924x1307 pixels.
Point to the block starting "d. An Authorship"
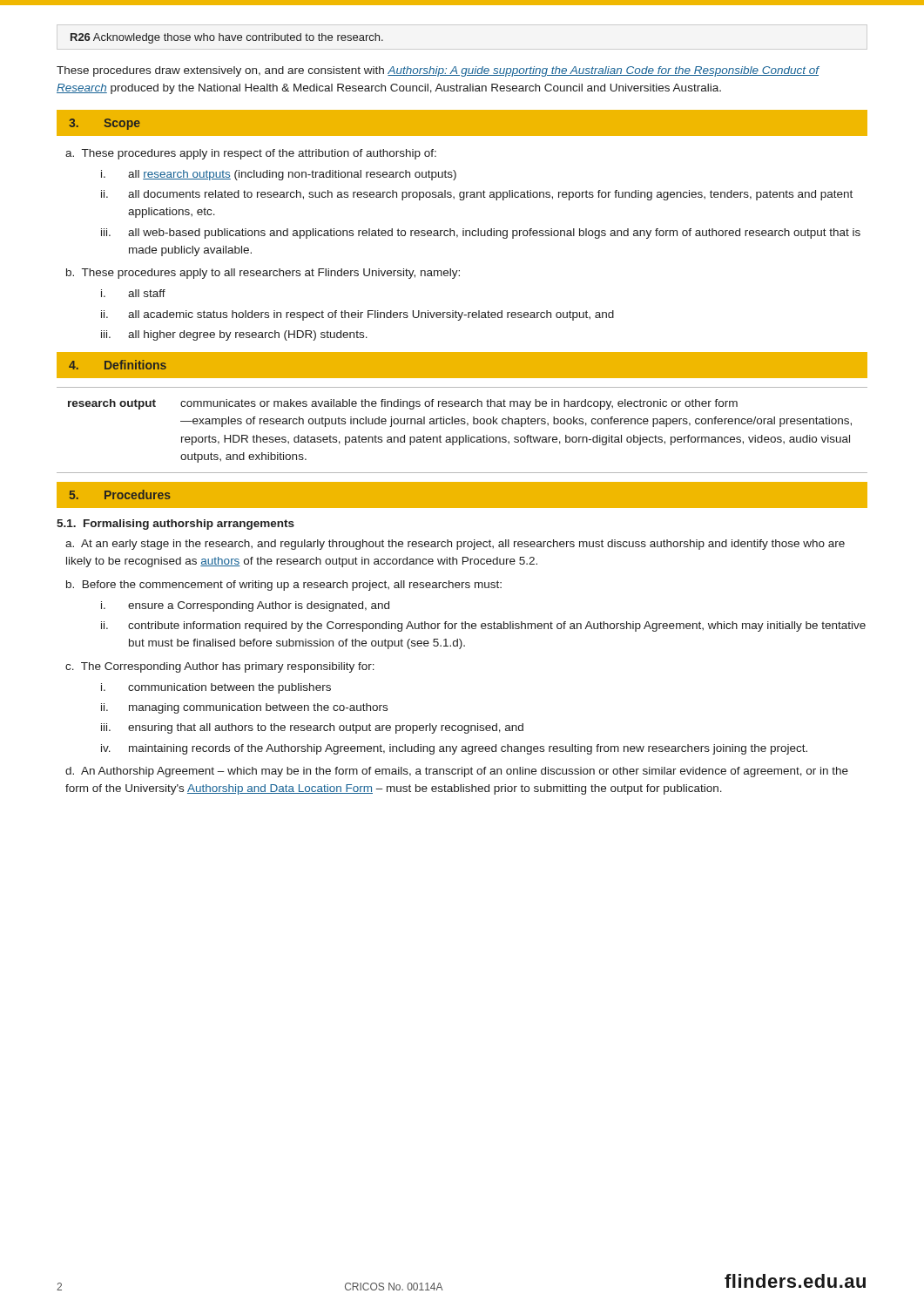[x=457, y=779]
